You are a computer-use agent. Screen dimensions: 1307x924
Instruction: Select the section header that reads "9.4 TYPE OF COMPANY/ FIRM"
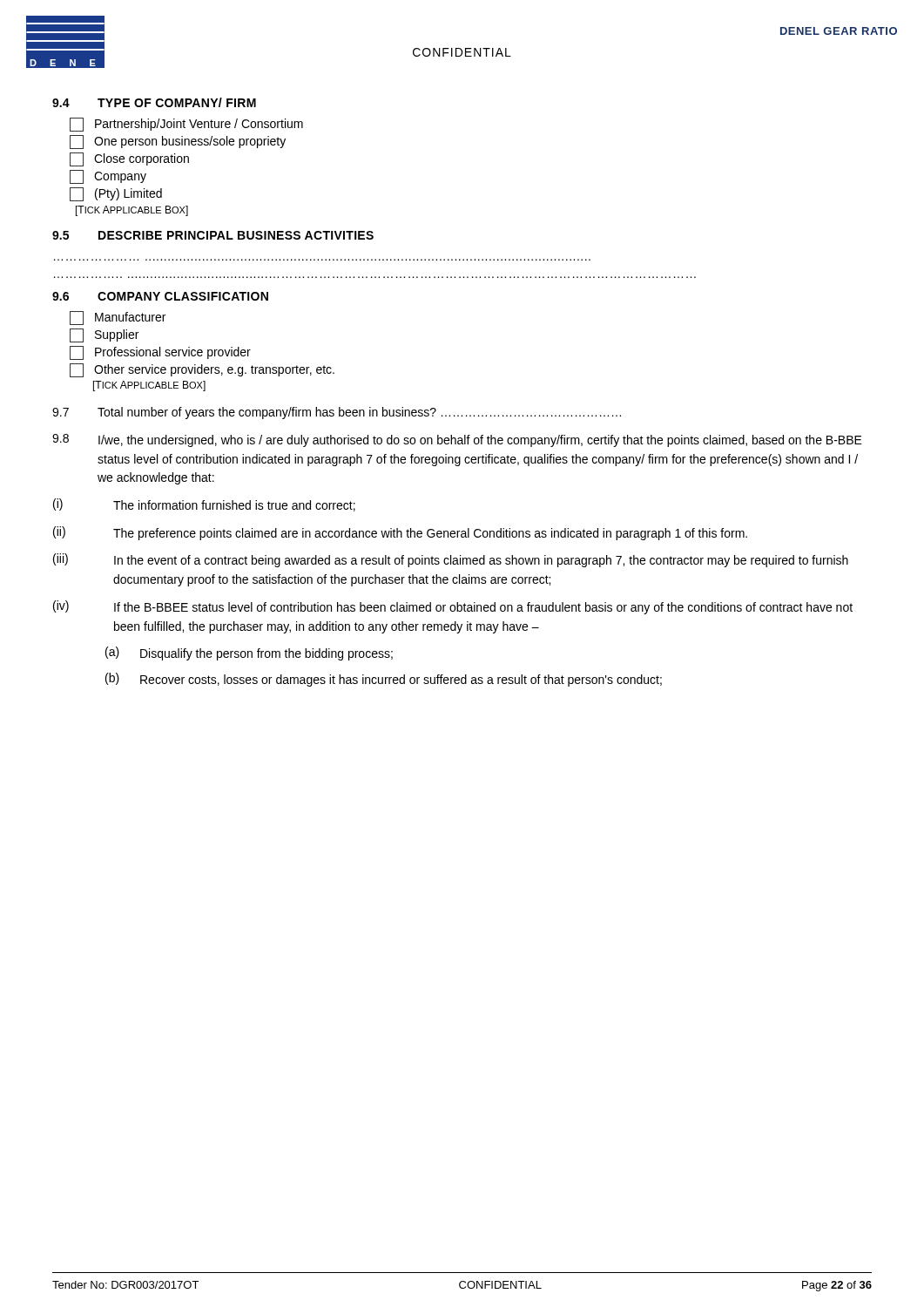[x=154, y=103]
